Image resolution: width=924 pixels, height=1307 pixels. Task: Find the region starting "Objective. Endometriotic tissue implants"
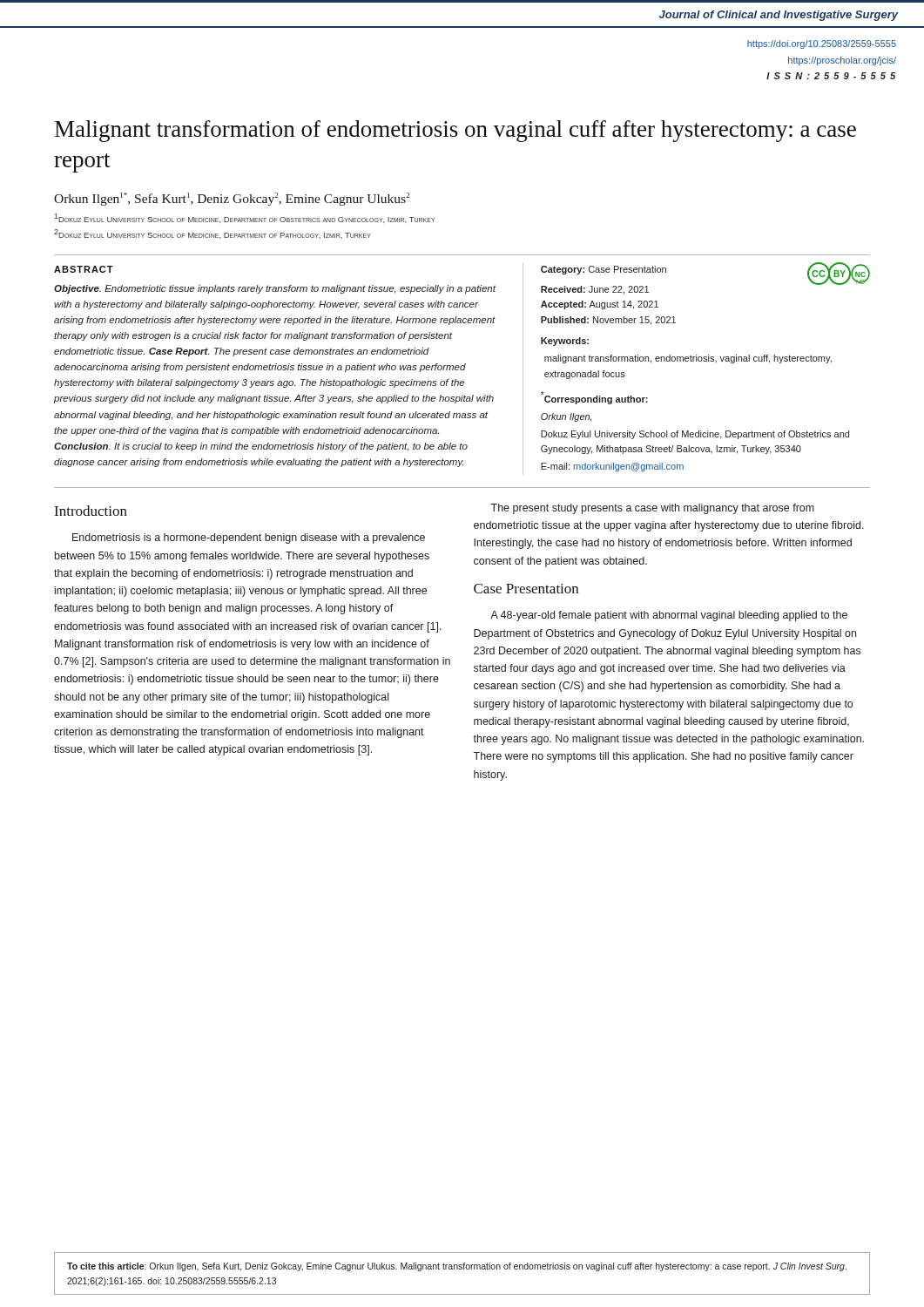[x=275, y=375]
